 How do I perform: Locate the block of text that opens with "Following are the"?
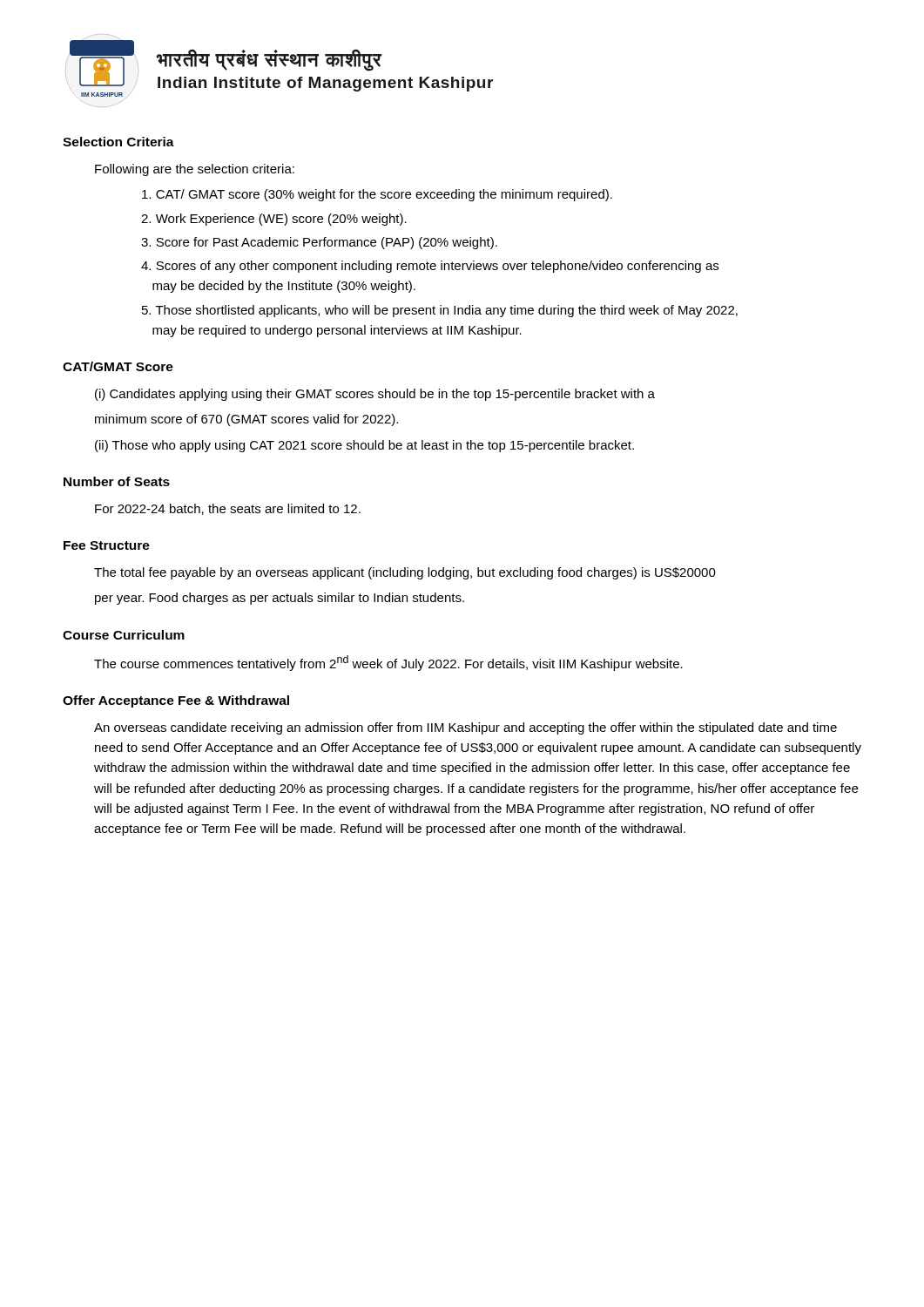click(x=195, y=169)
